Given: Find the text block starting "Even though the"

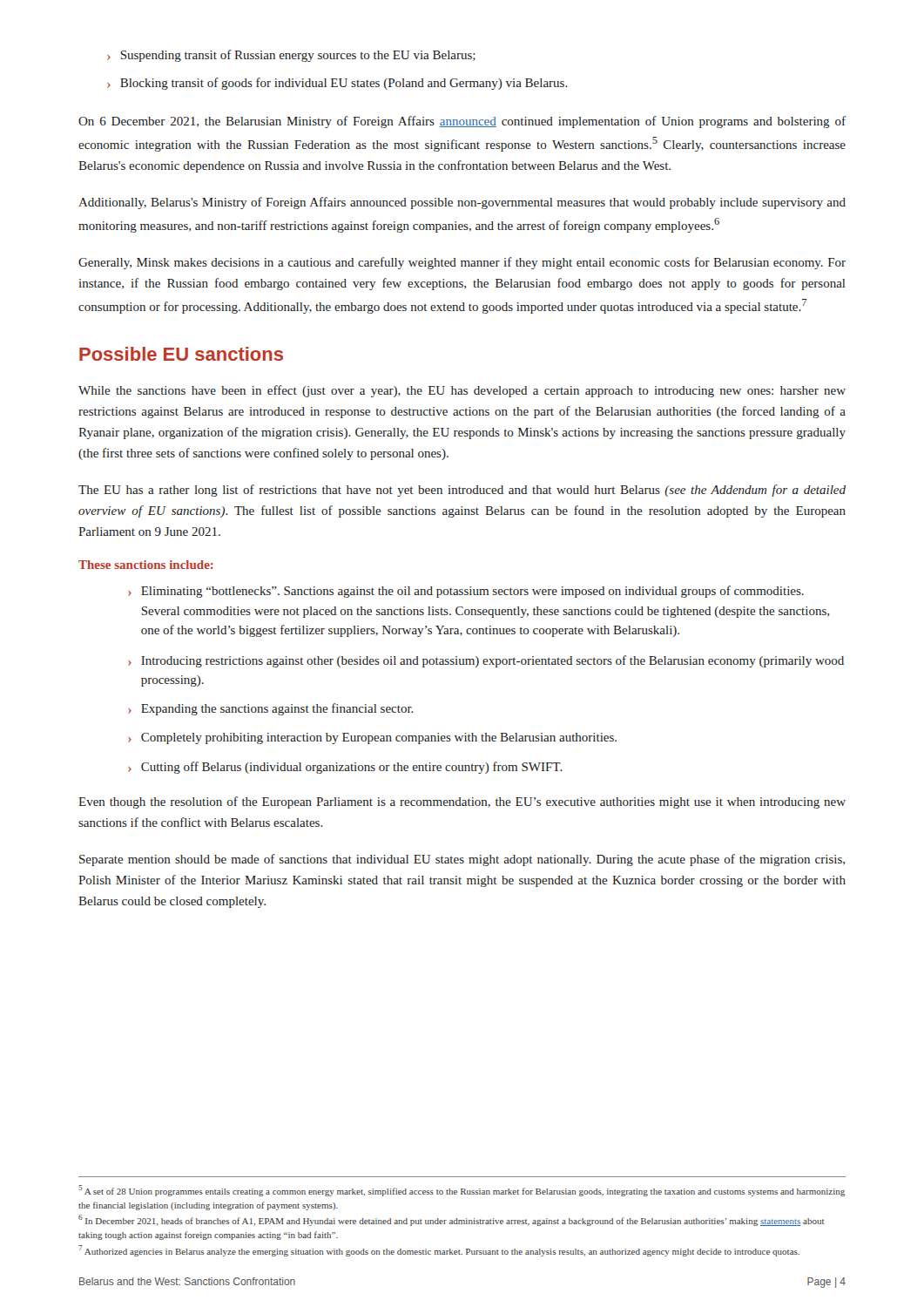Looking at the screenshot, I should [462, 812].
